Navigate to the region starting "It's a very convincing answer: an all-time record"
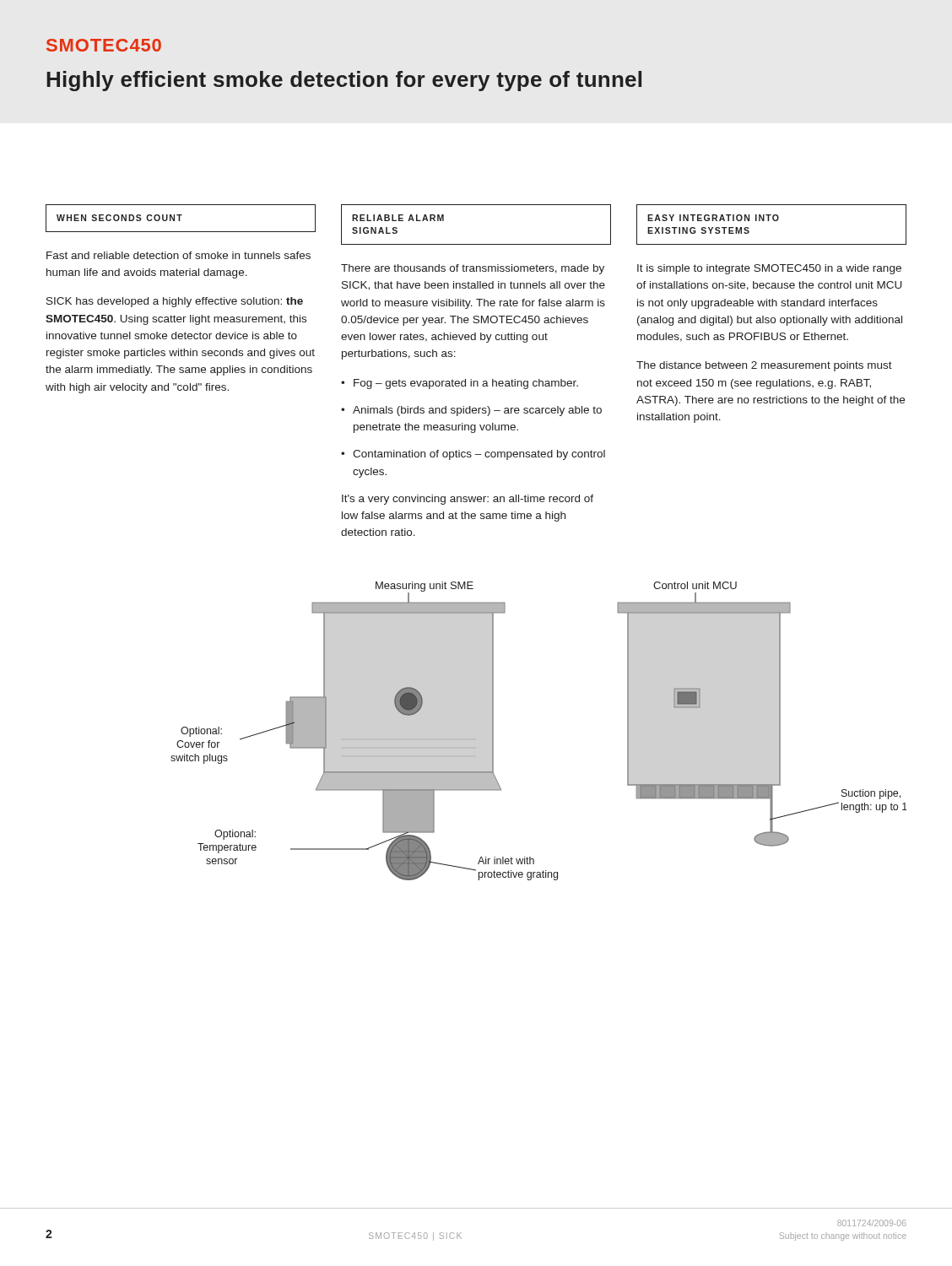 476,516
